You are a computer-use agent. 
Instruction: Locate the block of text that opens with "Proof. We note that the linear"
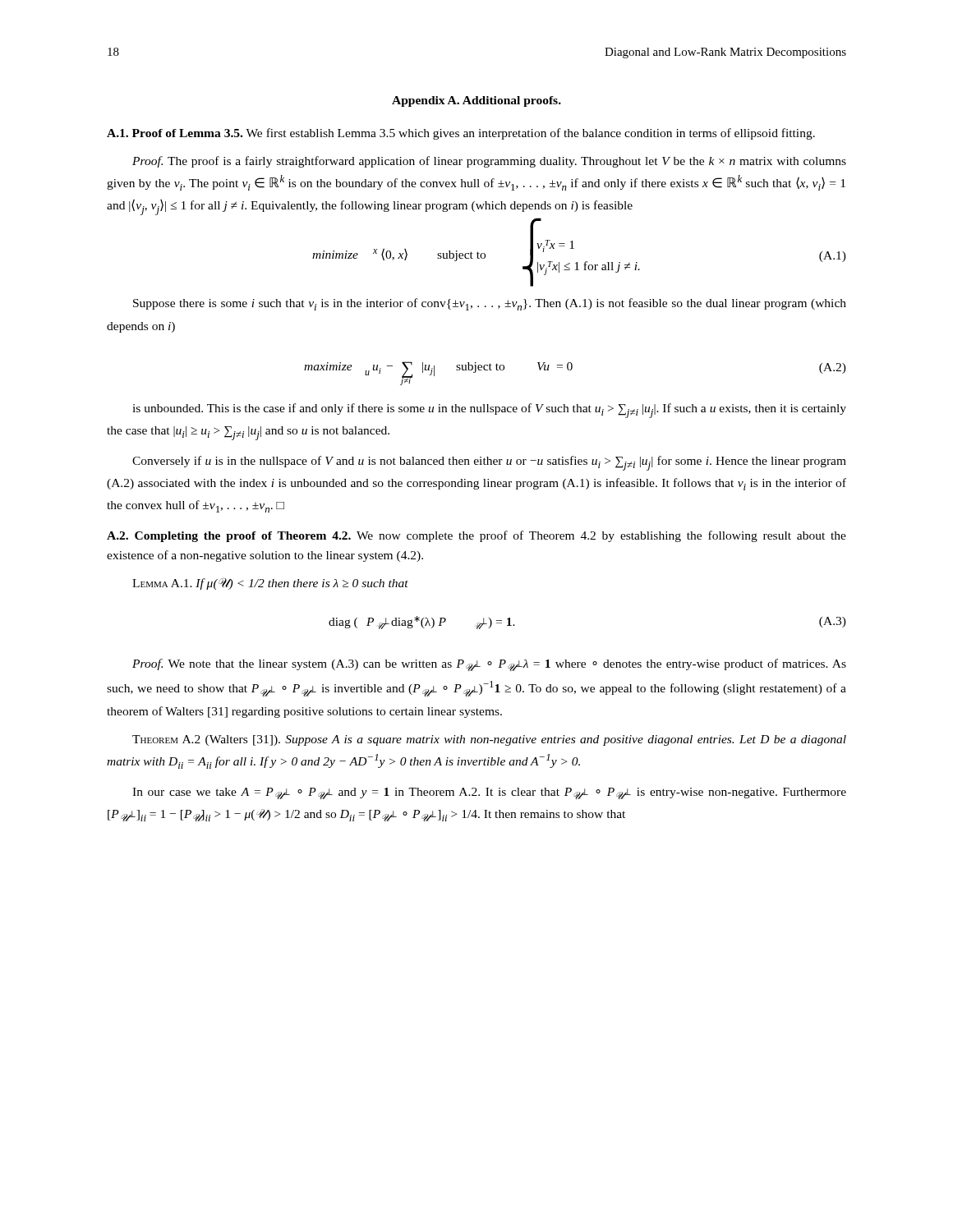coord(476,687)
